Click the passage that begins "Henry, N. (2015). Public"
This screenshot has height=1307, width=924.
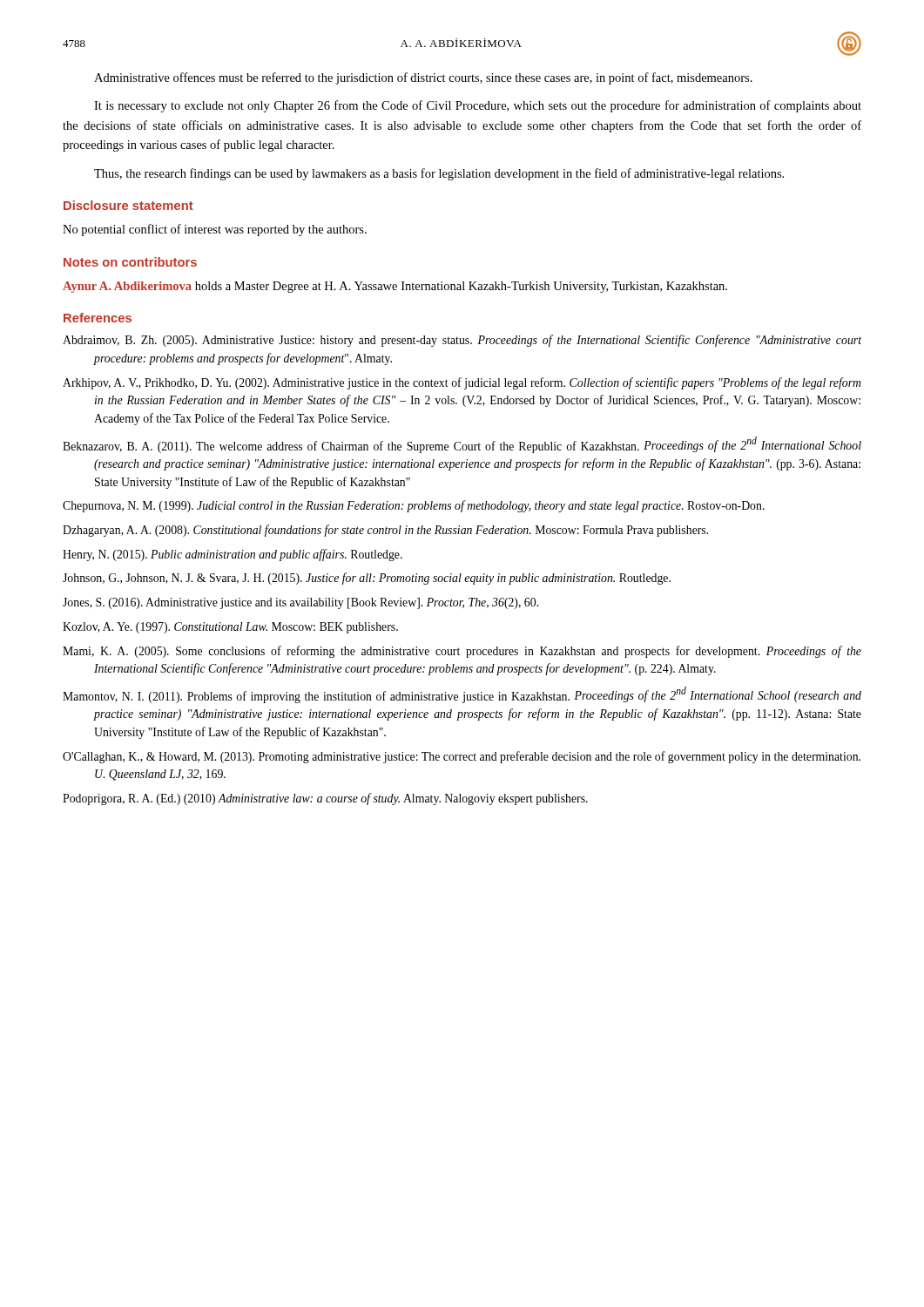coord(233,554)
